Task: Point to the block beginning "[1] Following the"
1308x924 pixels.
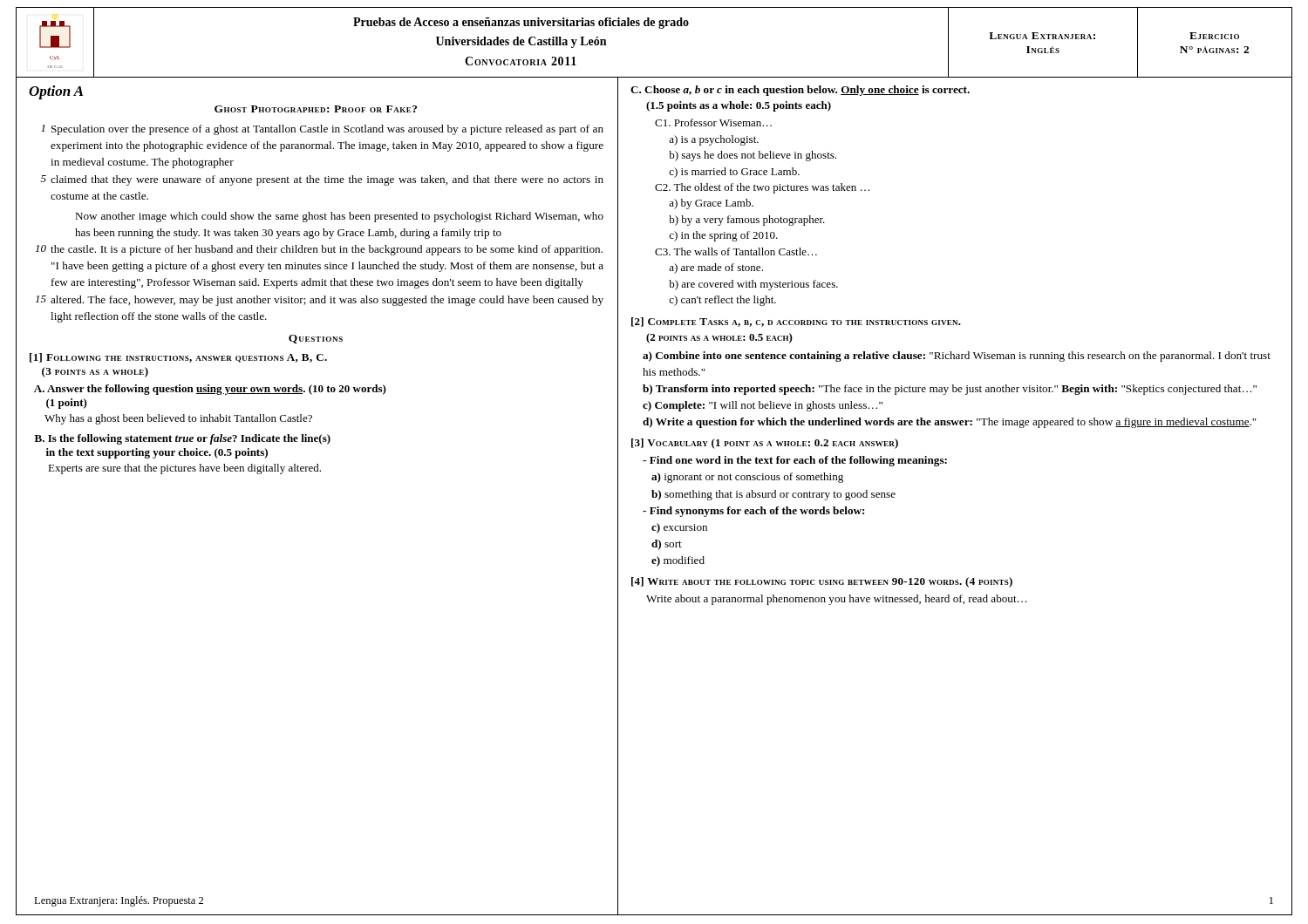Action: point(316,413)
